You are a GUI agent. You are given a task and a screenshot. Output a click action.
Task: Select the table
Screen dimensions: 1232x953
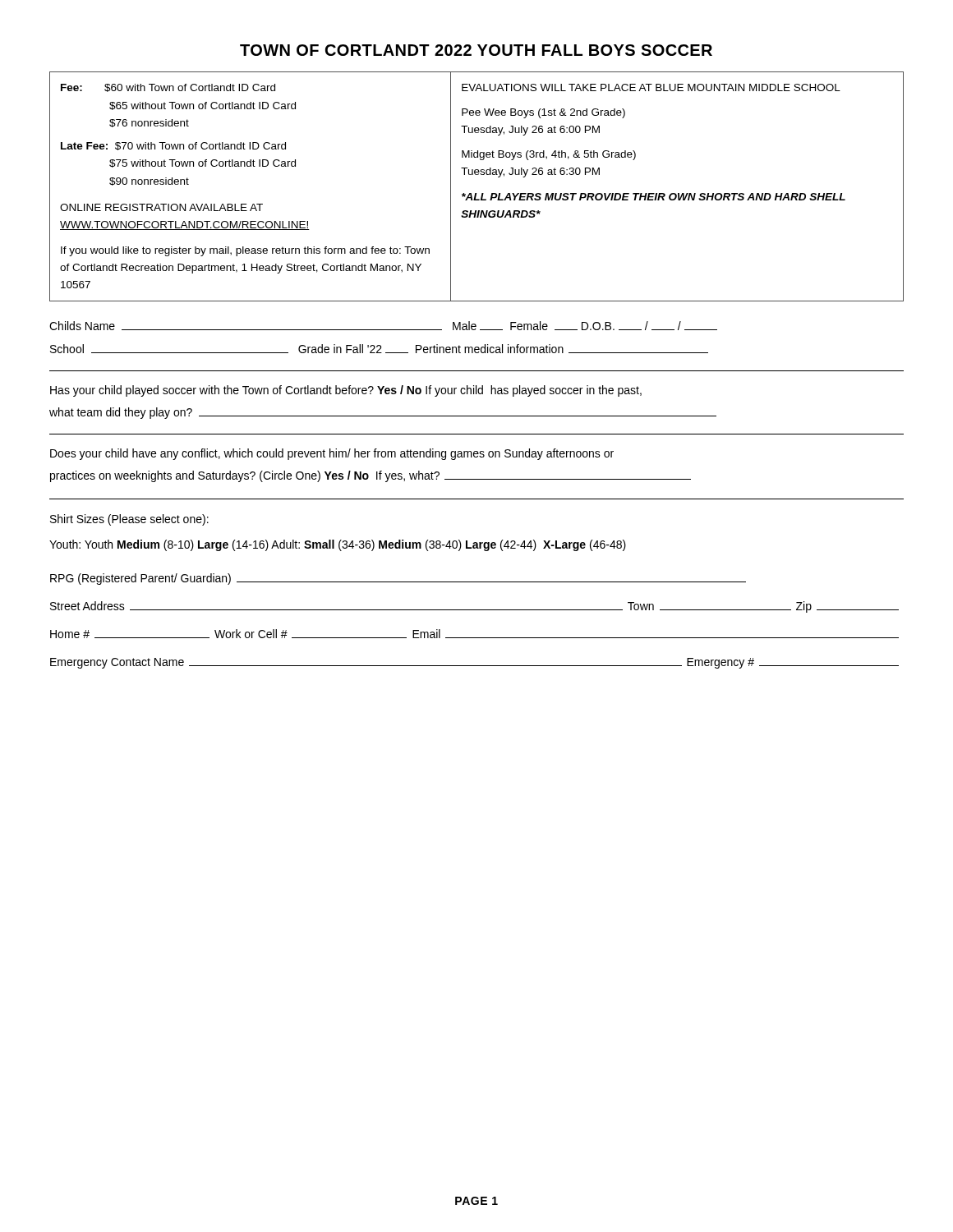click(476, 186)
